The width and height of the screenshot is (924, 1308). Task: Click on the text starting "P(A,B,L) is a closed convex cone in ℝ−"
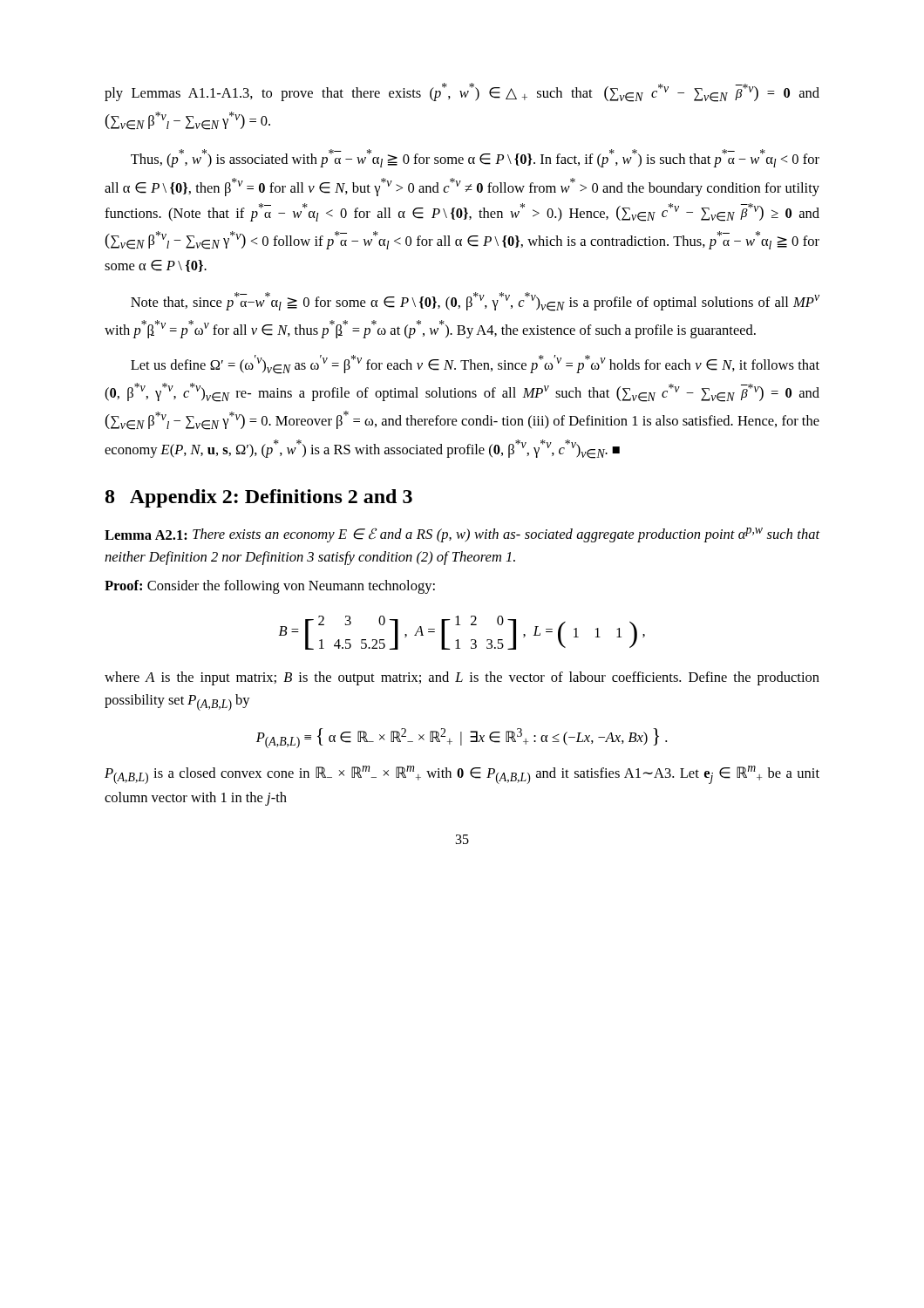tap(462, 783)
